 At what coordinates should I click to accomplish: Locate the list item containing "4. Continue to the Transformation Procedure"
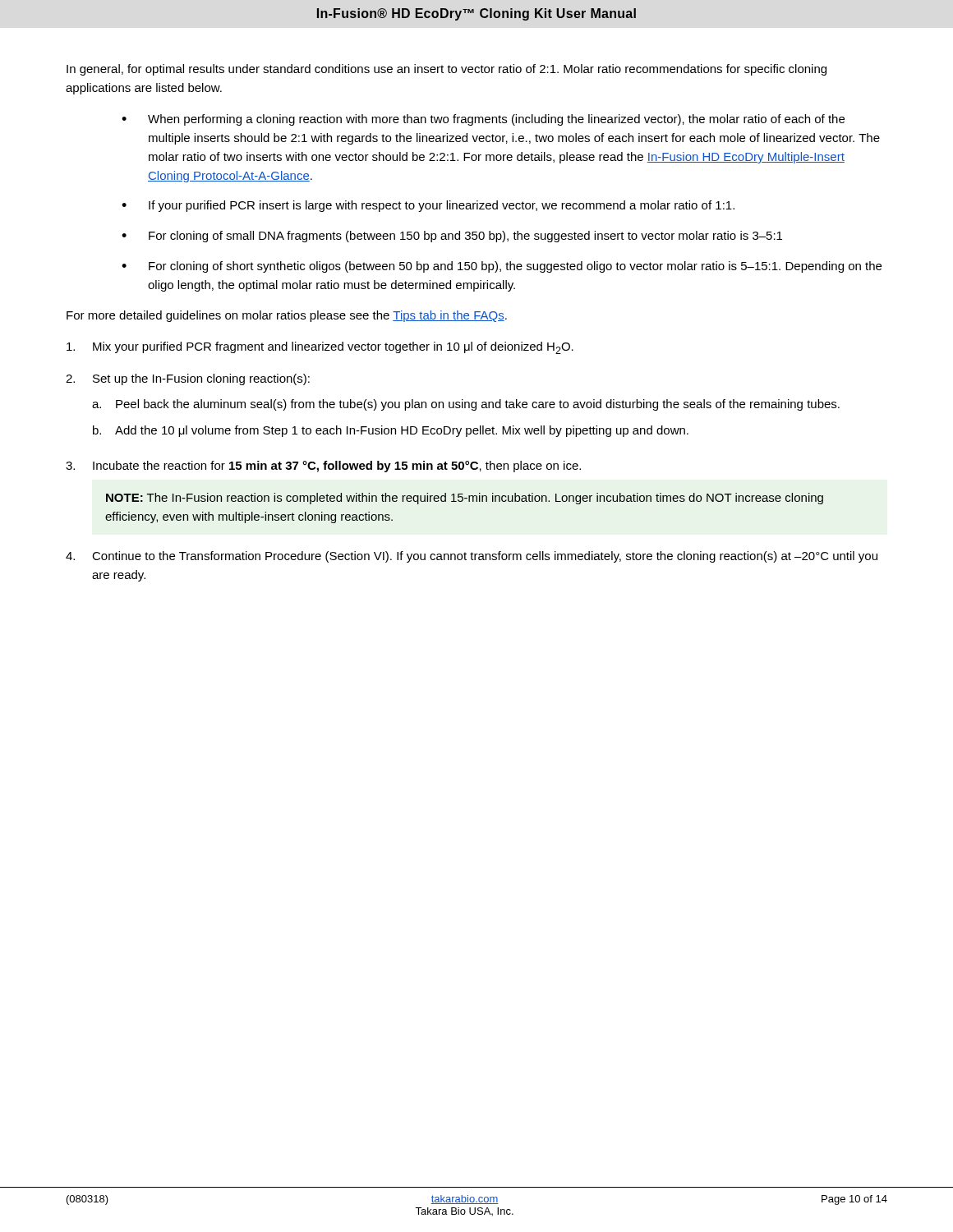[476, 565]
